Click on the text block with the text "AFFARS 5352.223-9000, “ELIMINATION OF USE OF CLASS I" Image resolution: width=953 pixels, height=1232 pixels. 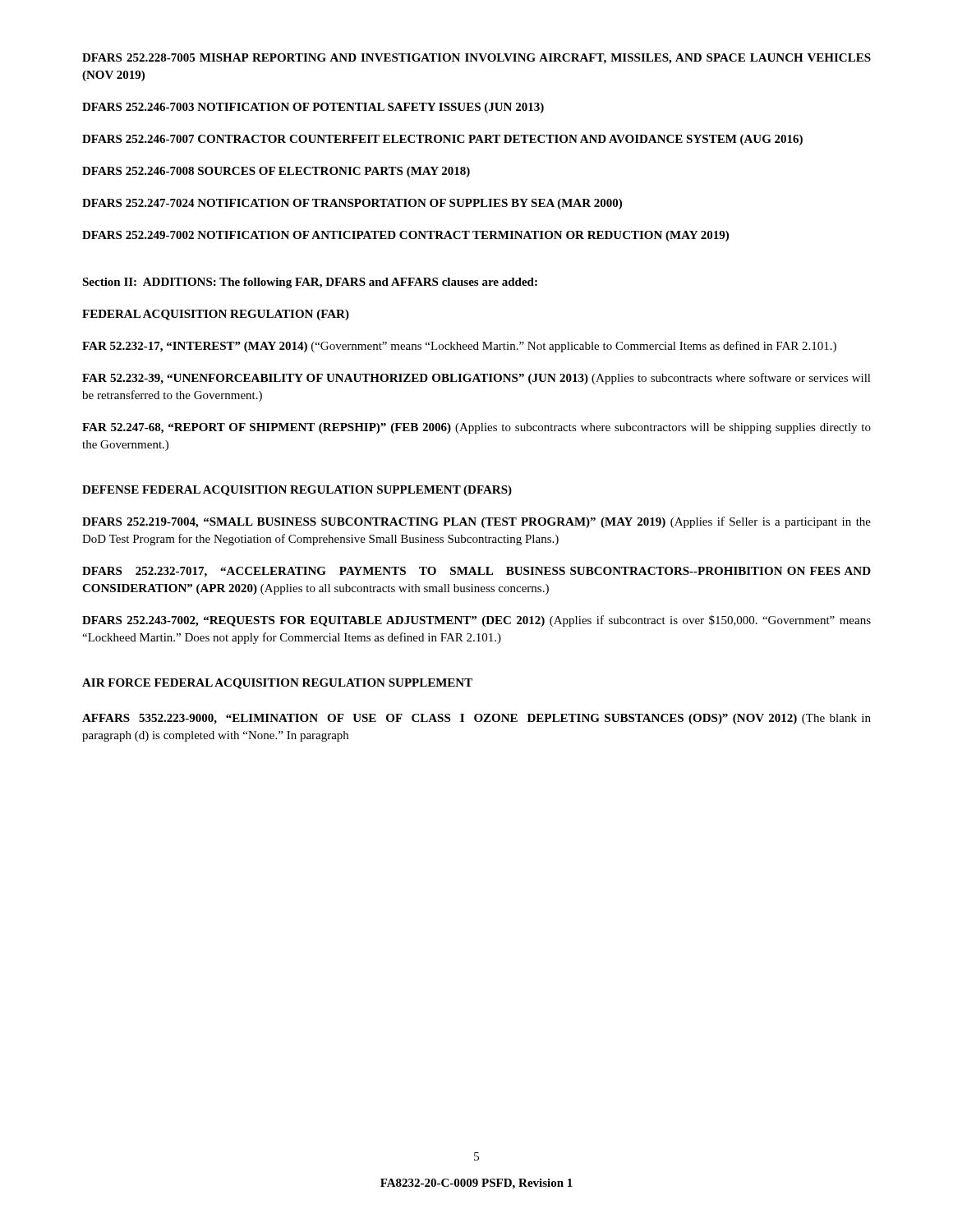(476, 727)
